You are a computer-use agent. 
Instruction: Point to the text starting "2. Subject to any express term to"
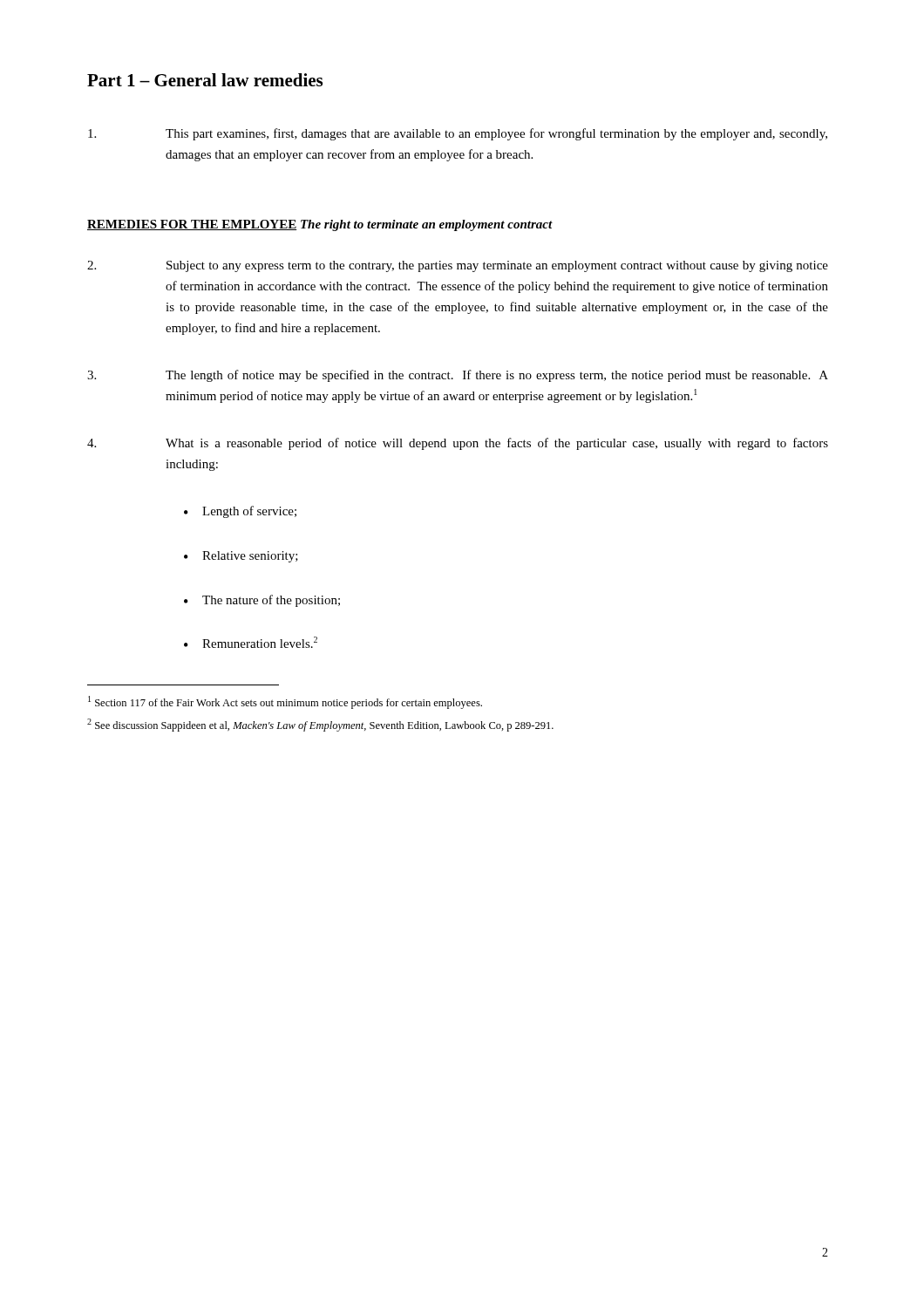pos(458,297)
